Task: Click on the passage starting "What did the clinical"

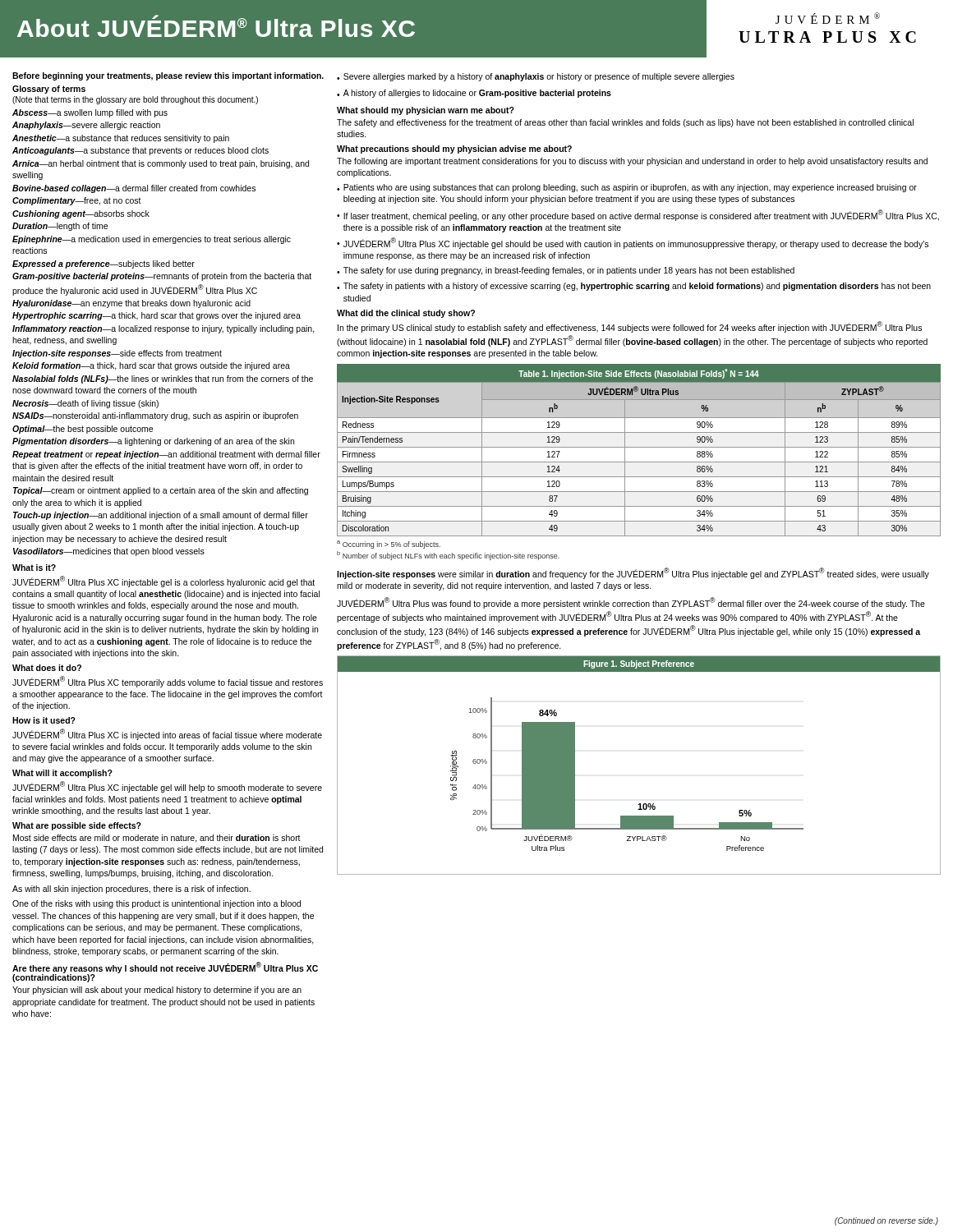Action: pyautogui.click(x=406, y=313)
